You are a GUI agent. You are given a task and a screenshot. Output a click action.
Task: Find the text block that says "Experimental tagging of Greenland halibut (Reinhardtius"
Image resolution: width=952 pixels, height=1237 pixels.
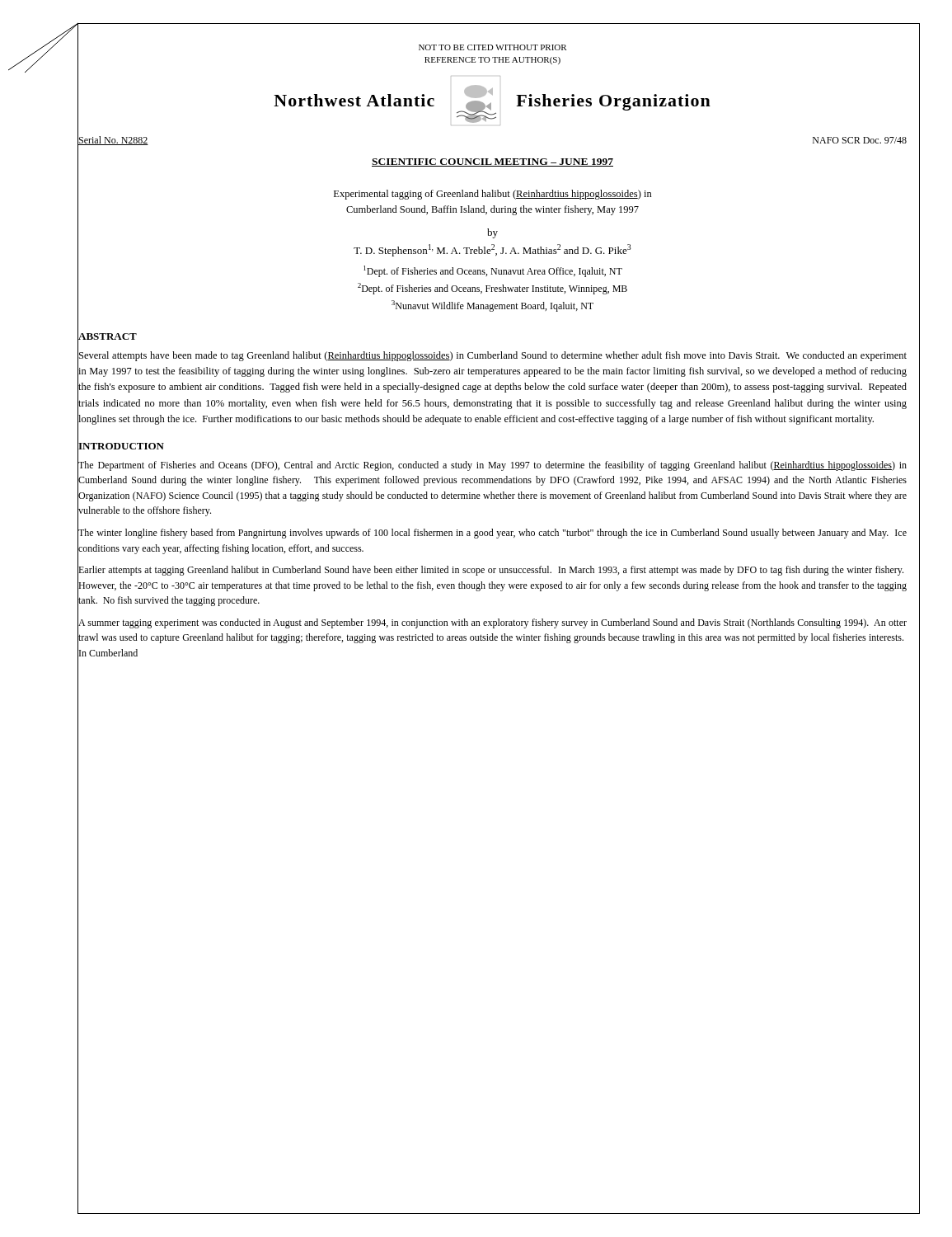click(x=492, y=202)
